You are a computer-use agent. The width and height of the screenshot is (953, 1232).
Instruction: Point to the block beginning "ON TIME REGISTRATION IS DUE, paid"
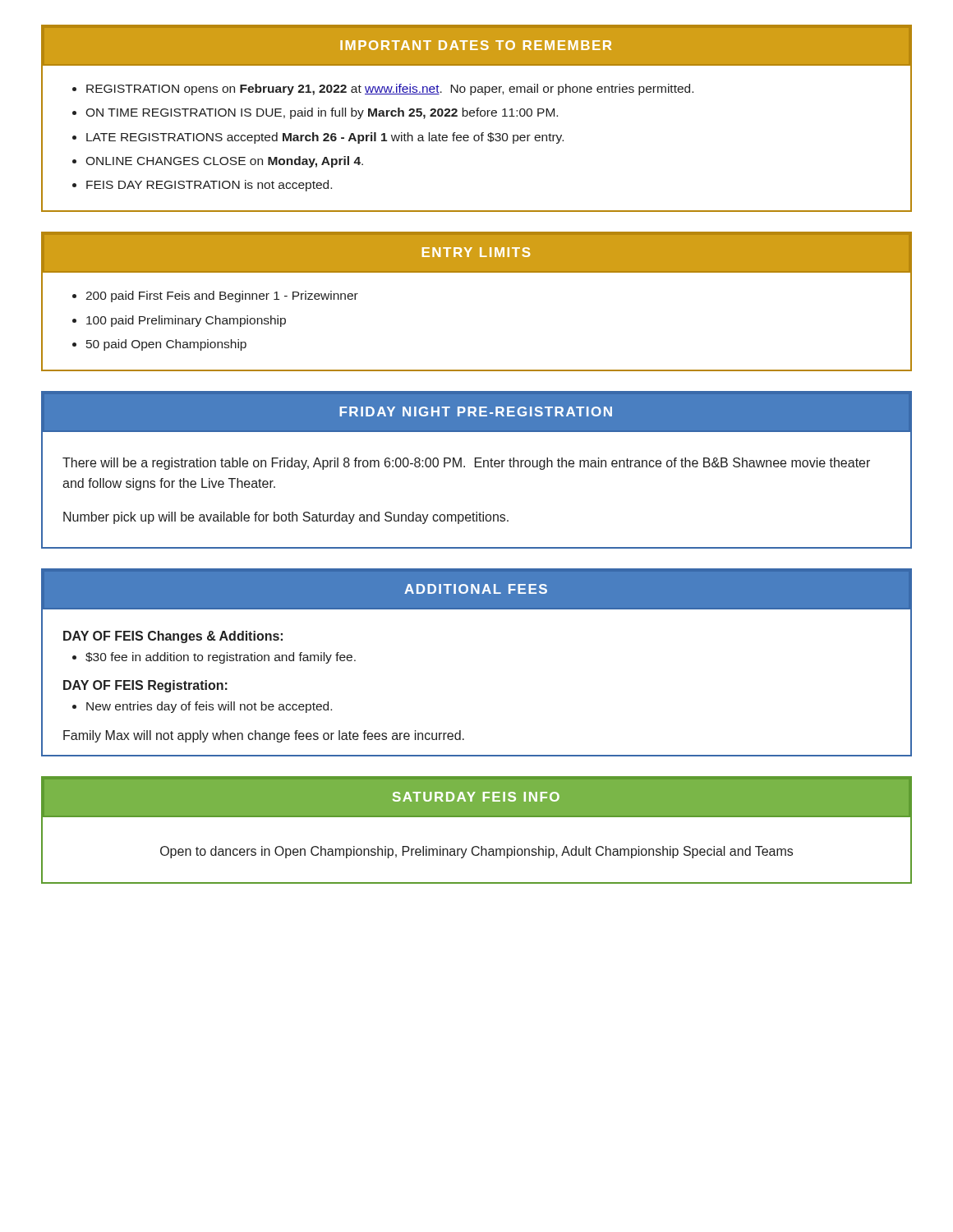[322, 112]
